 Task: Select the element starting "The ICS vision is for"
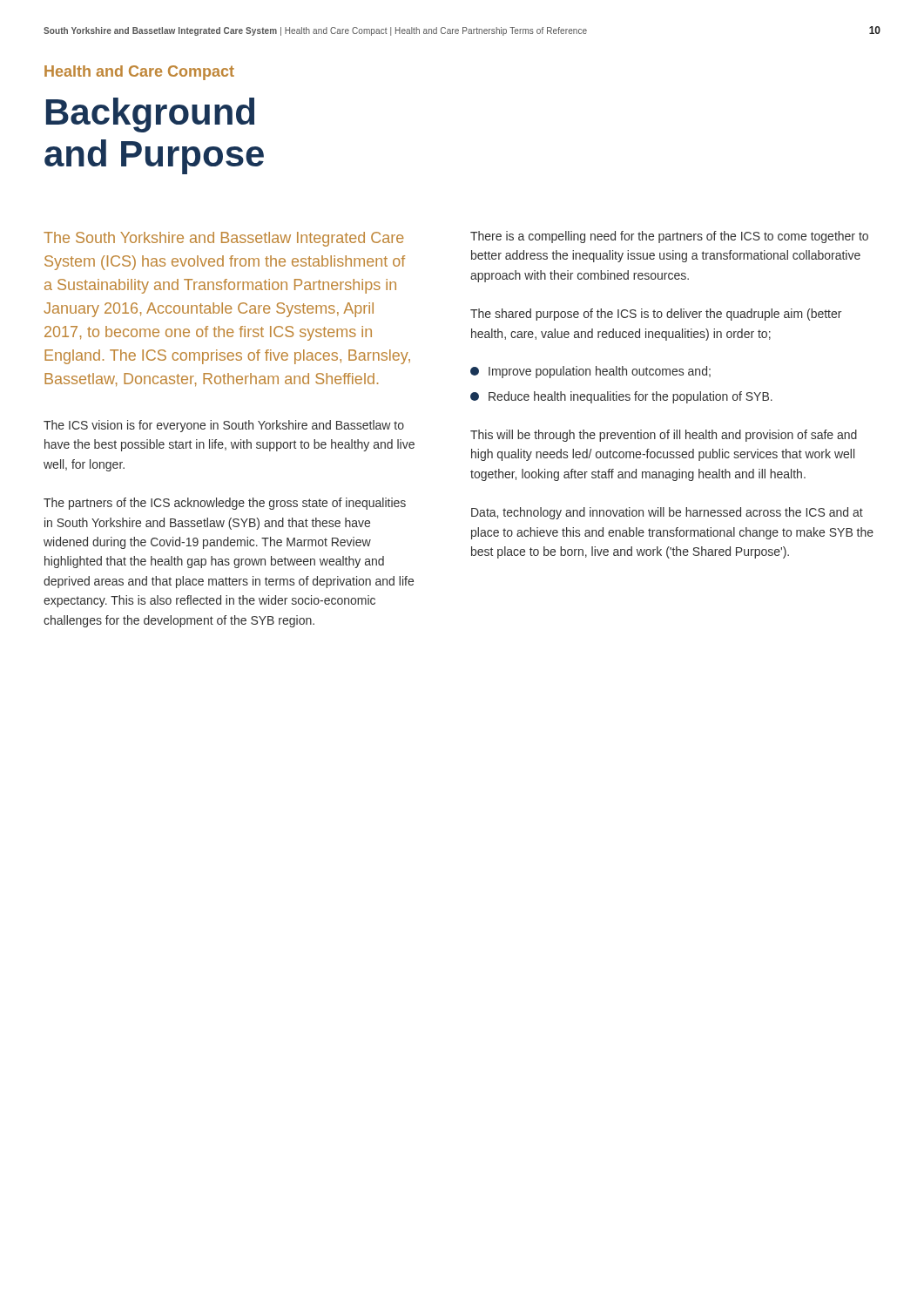click(x=229, y=445)
